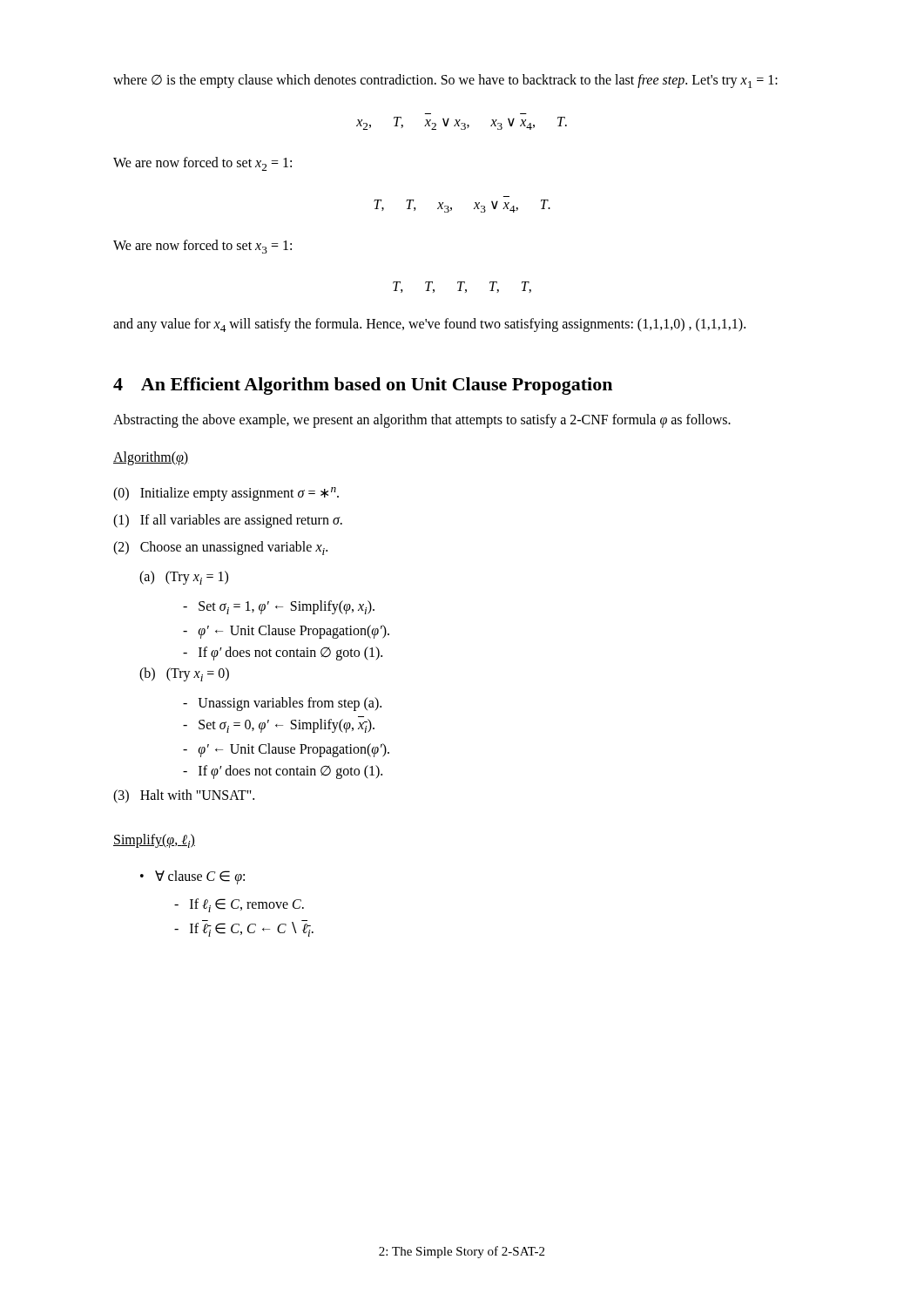924x1307 pixels.
Task: Select the text block containing "We are now forced to set x3 ="
Action: click(x=203, y=247)
